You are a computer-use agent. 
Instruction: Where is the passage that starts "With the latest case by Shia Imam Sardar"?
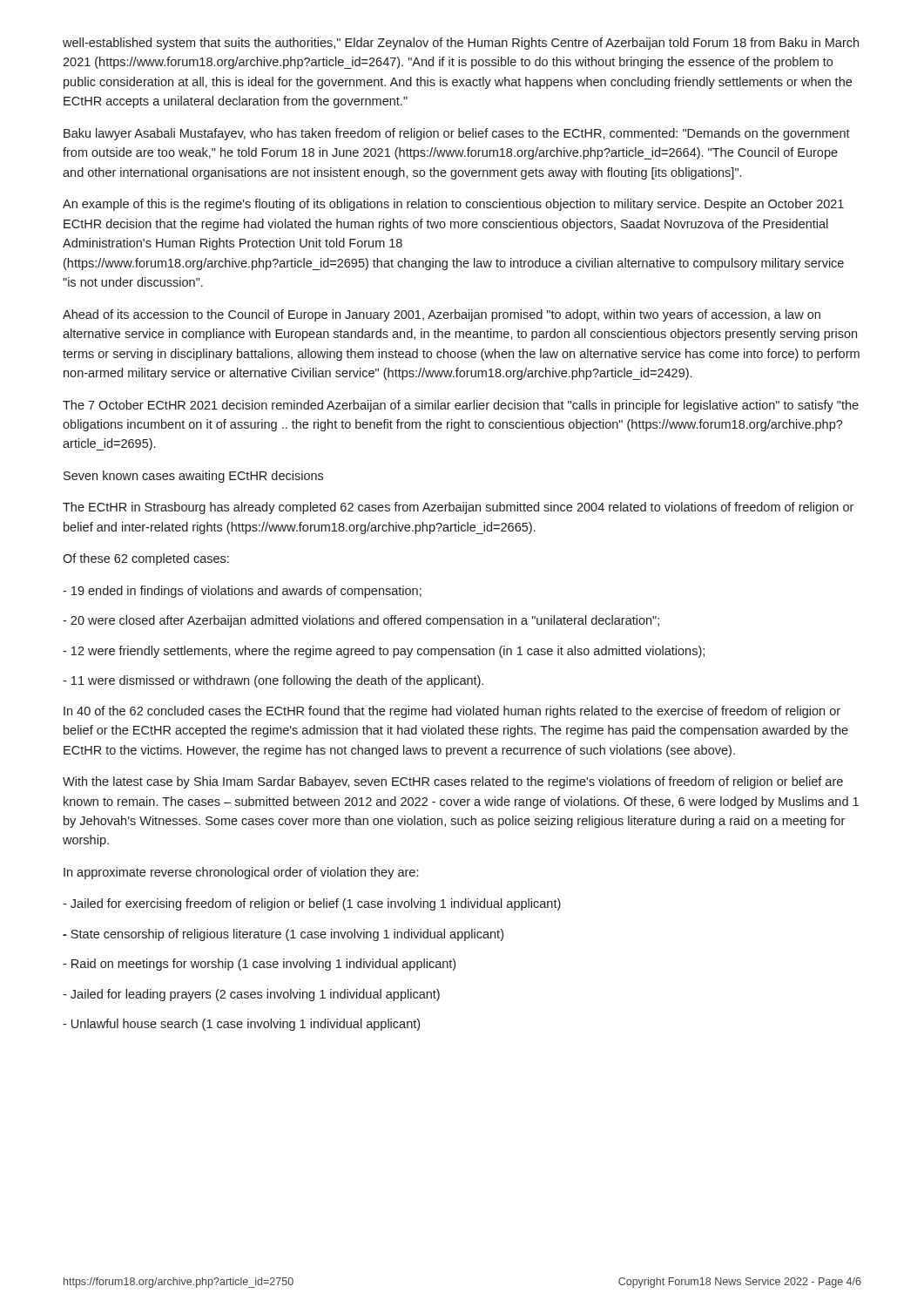click(x=461, y=811)
